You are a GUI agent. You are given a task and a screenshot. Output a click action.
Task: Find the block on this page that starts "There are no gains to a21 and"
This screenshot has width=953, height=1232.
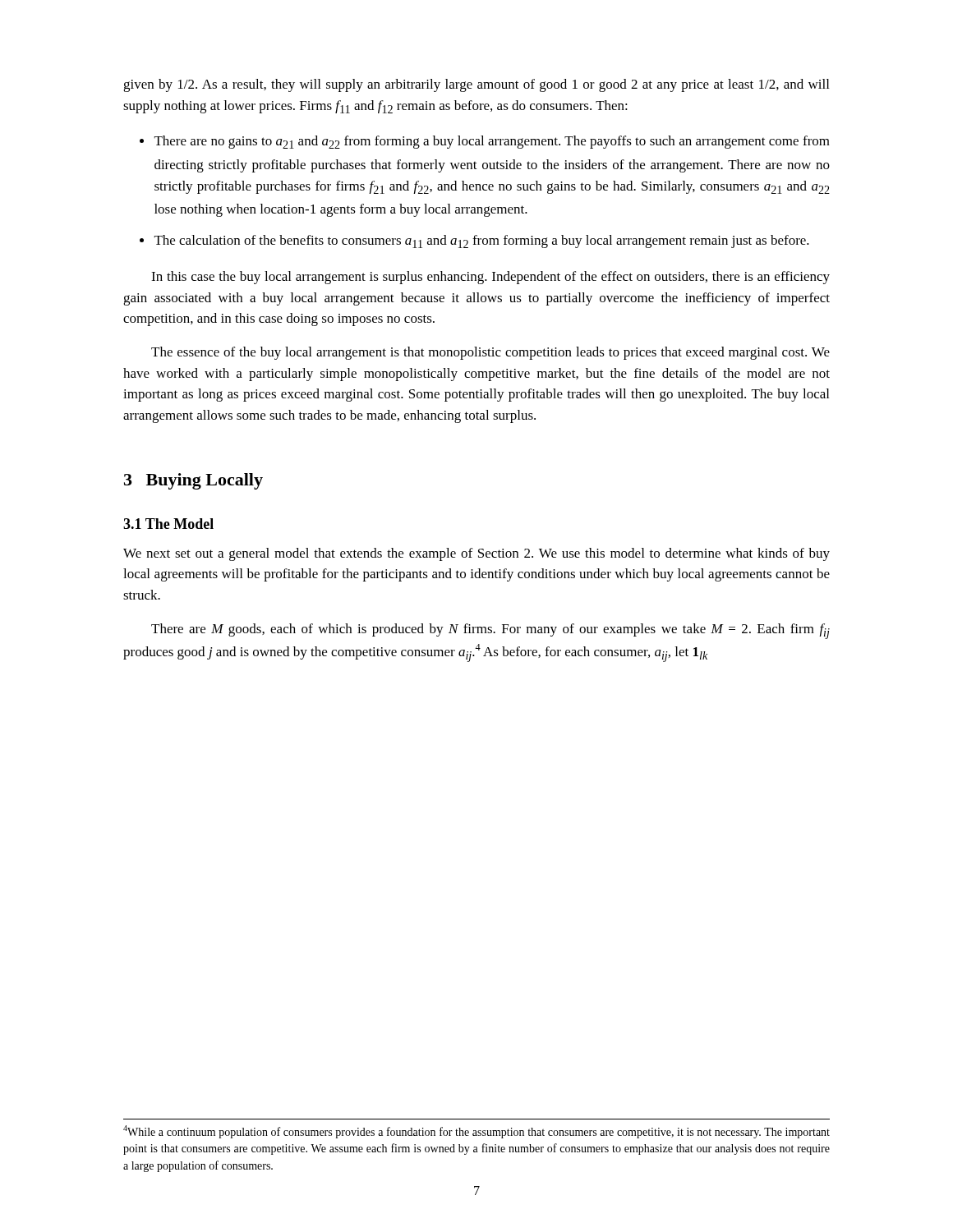point(492,175)
